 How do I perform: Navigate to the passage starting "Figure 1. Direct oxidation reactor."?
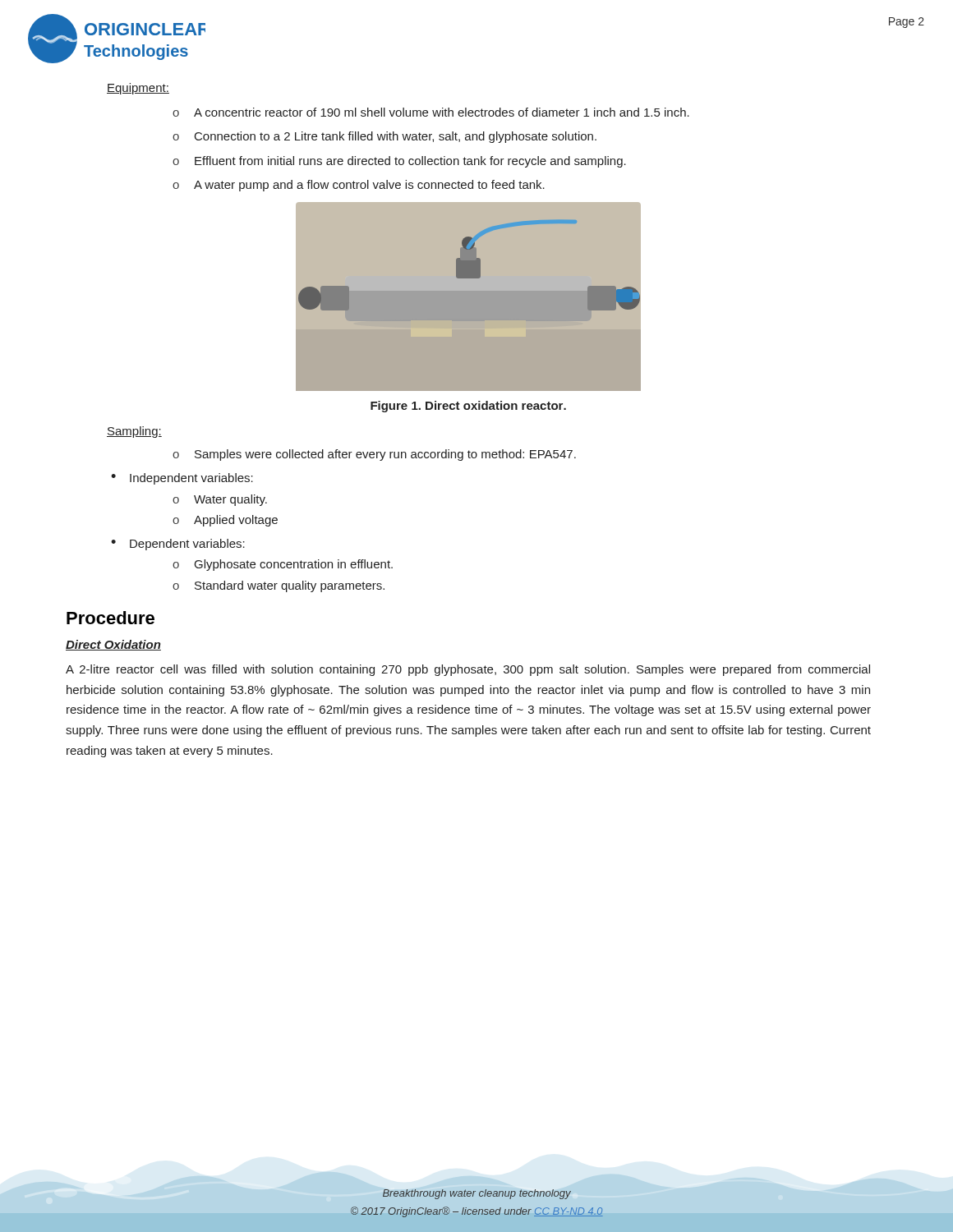pyautogui.click(x=468, y=405)
